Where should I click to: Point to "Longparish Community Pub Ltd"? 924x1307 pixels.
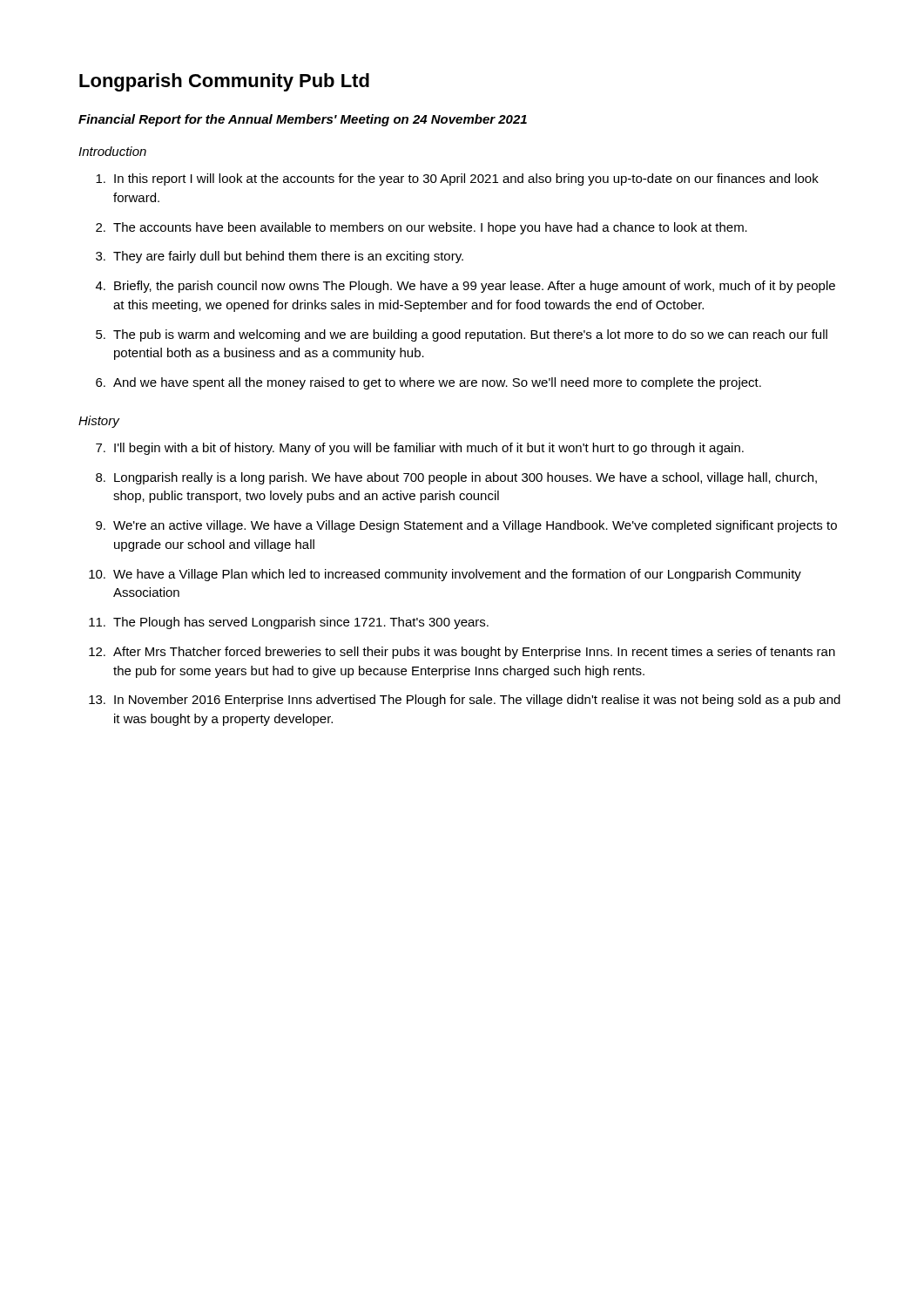tap(224, 81)
